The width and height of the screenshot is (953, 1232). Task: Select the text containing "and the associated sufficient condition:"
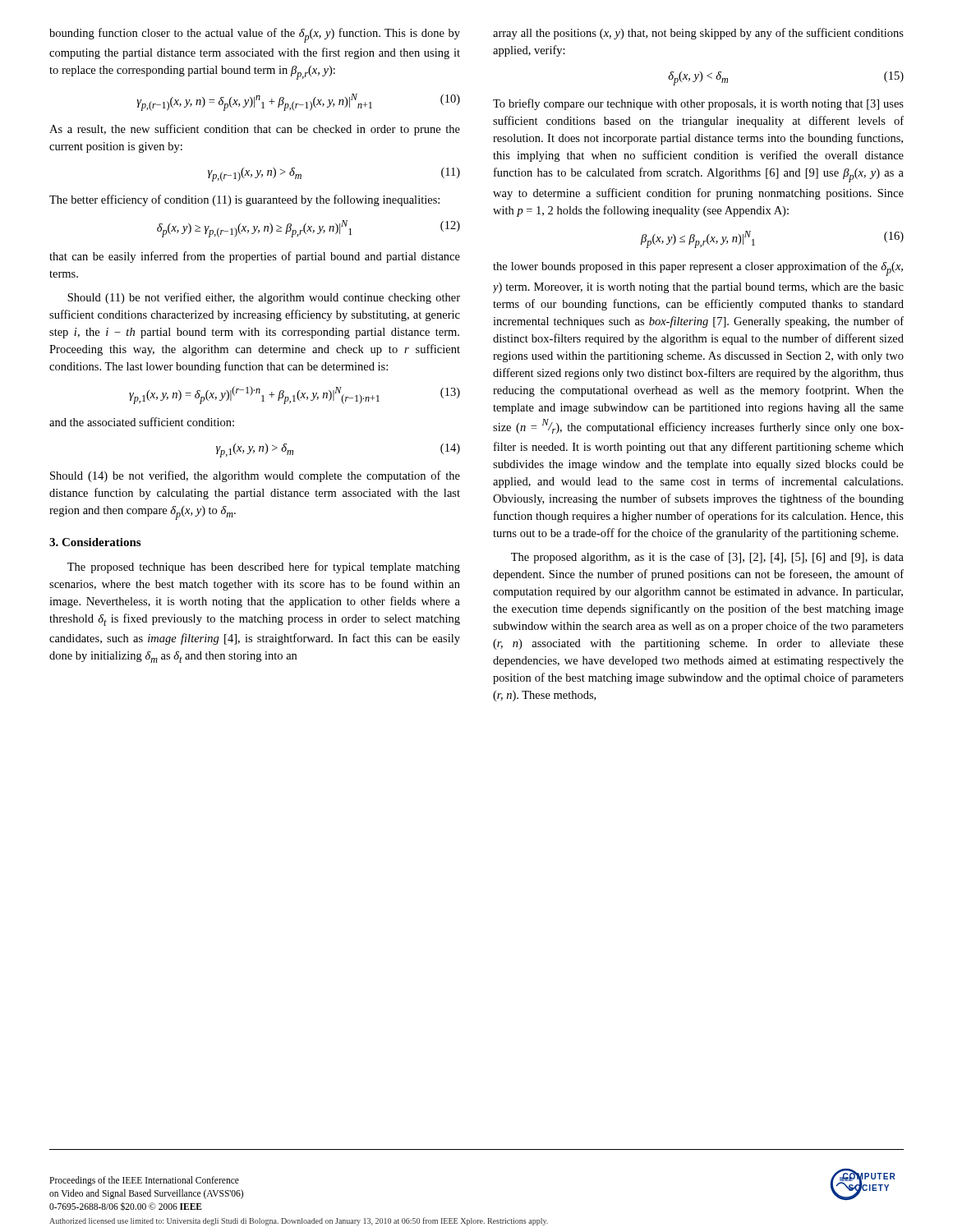click(x=142, y=422)
